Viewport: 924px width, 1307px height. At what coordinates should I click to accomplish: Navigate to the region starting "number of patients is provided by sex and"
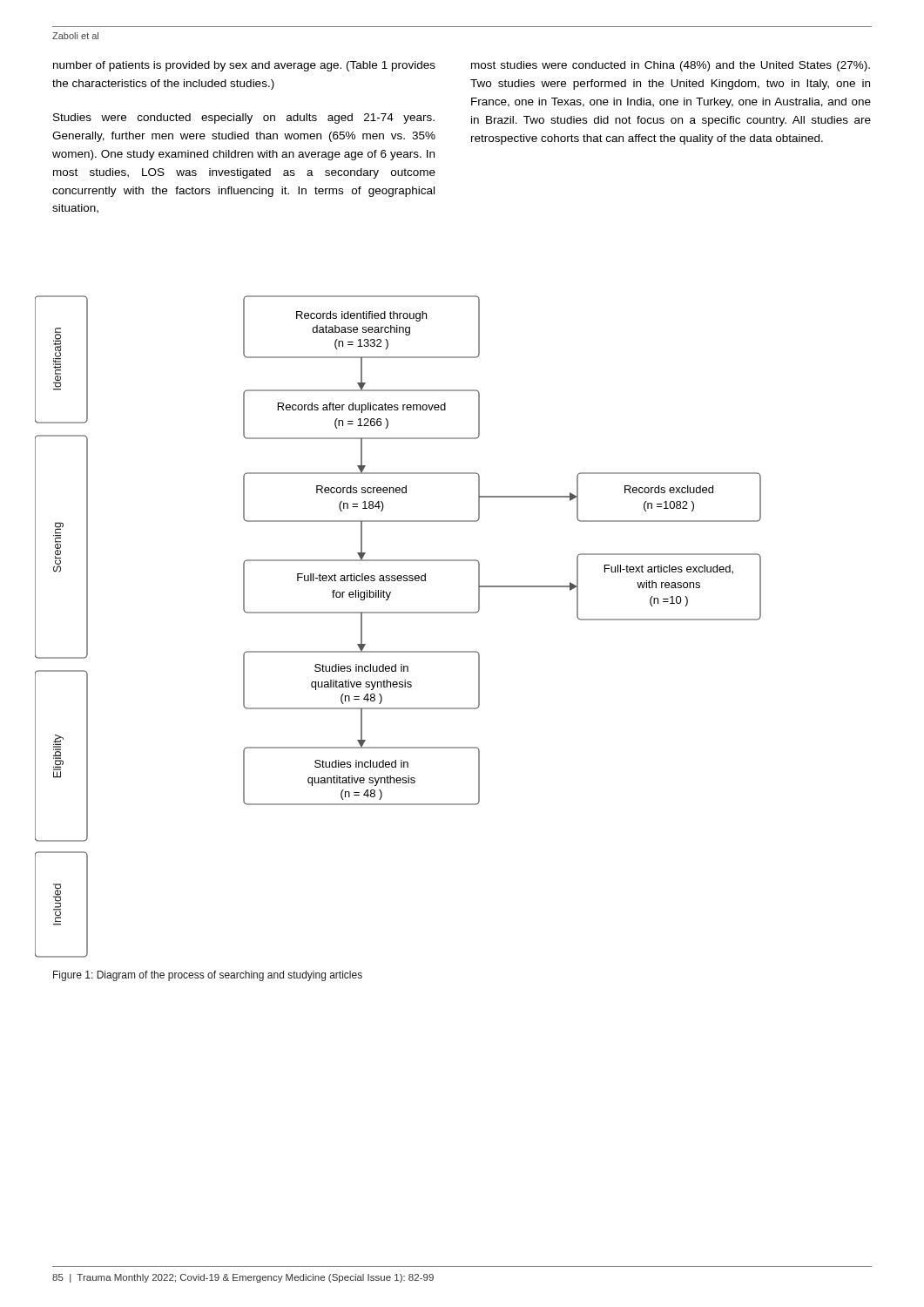coord(244,74)
